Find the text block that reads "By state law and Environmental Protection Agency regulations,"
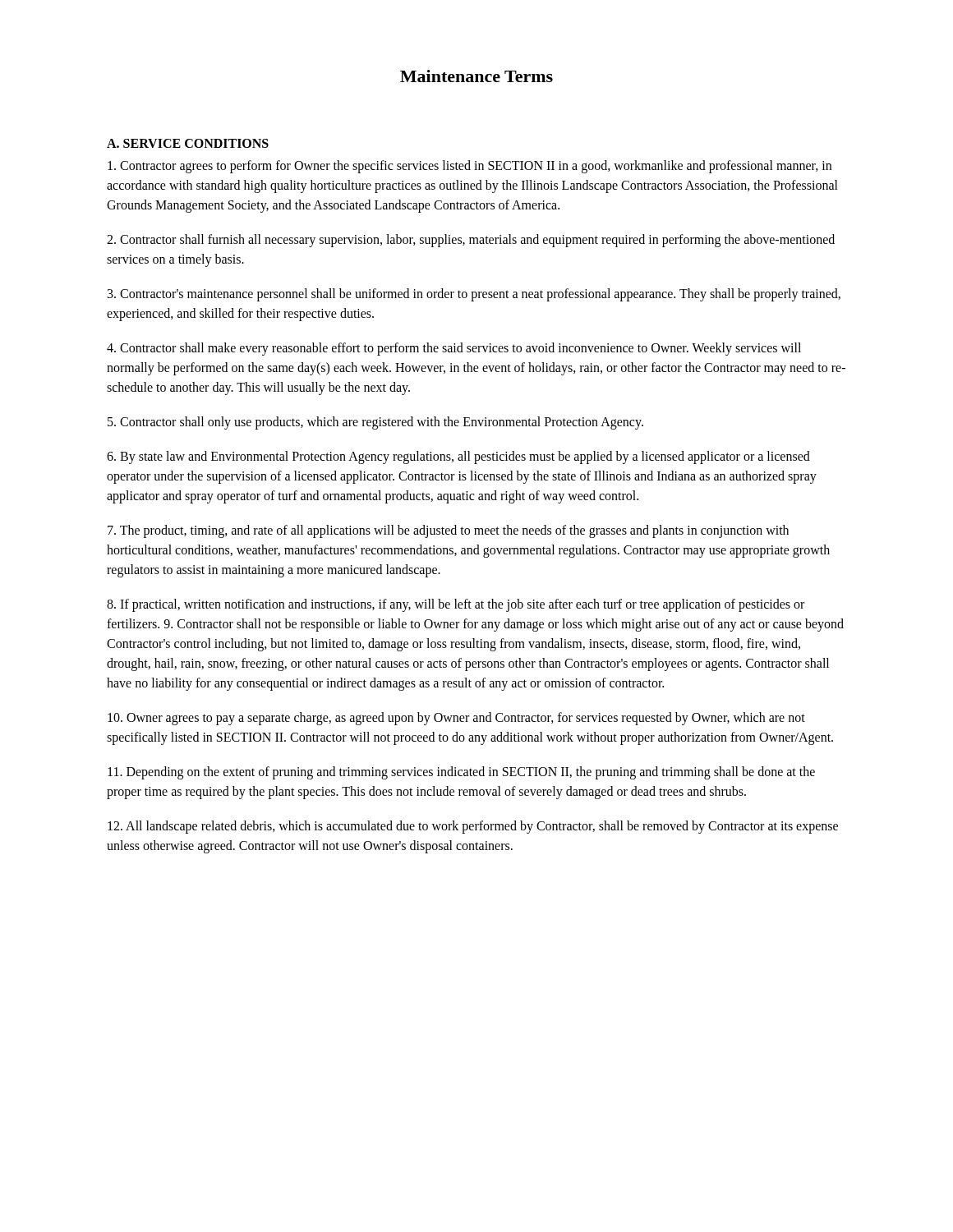 (x=462, y=476)
